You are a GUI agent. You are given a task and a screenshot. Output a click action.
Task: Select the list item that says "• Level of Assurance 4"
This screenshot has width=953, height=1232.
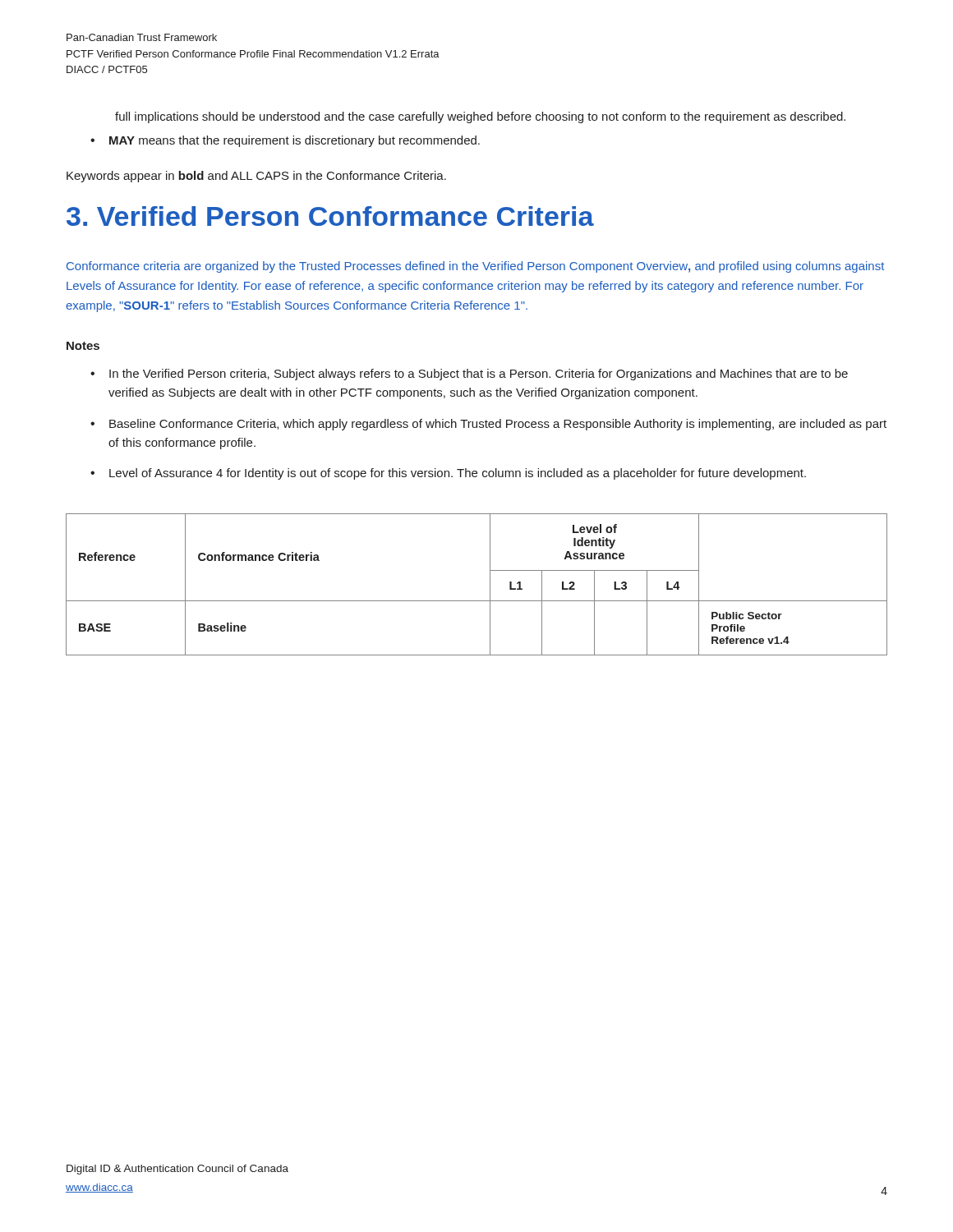coord(489,474)
